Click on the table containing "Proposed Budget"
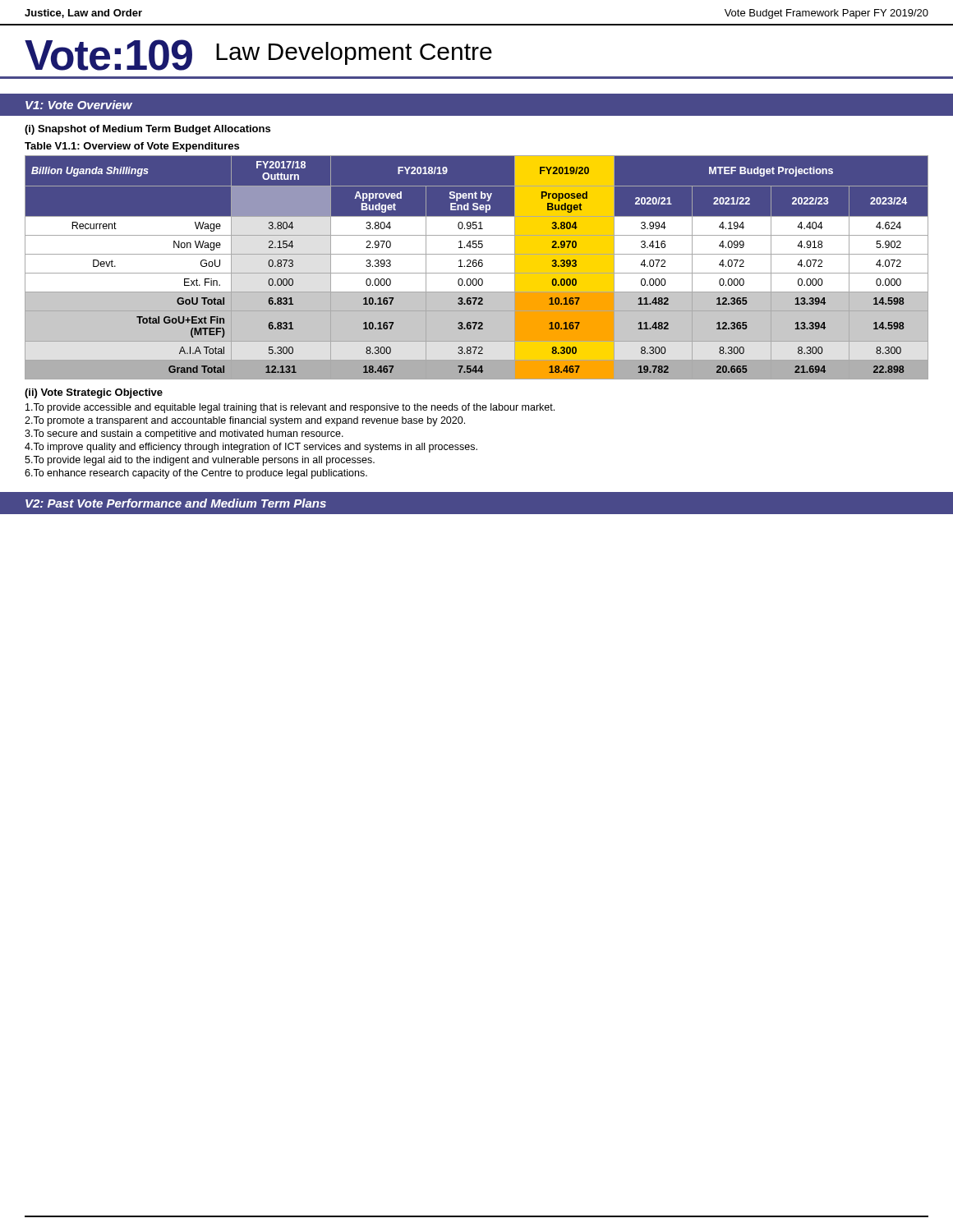 pos(476,267)
